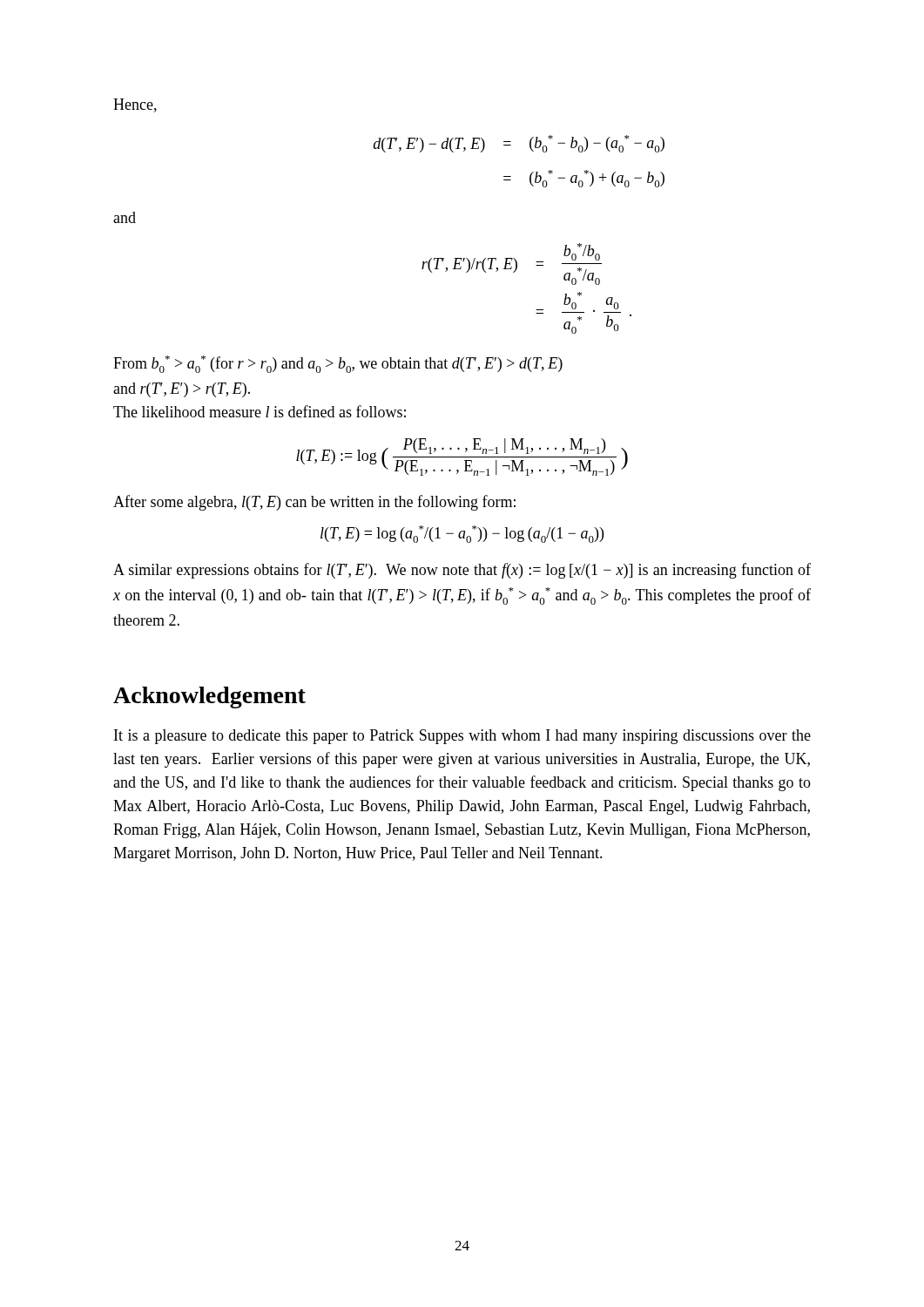Navigate to the region starting "From b0* > a0* (for"
The height and width of the screenshot is (1307, 924).
click(x=338, y=364)
